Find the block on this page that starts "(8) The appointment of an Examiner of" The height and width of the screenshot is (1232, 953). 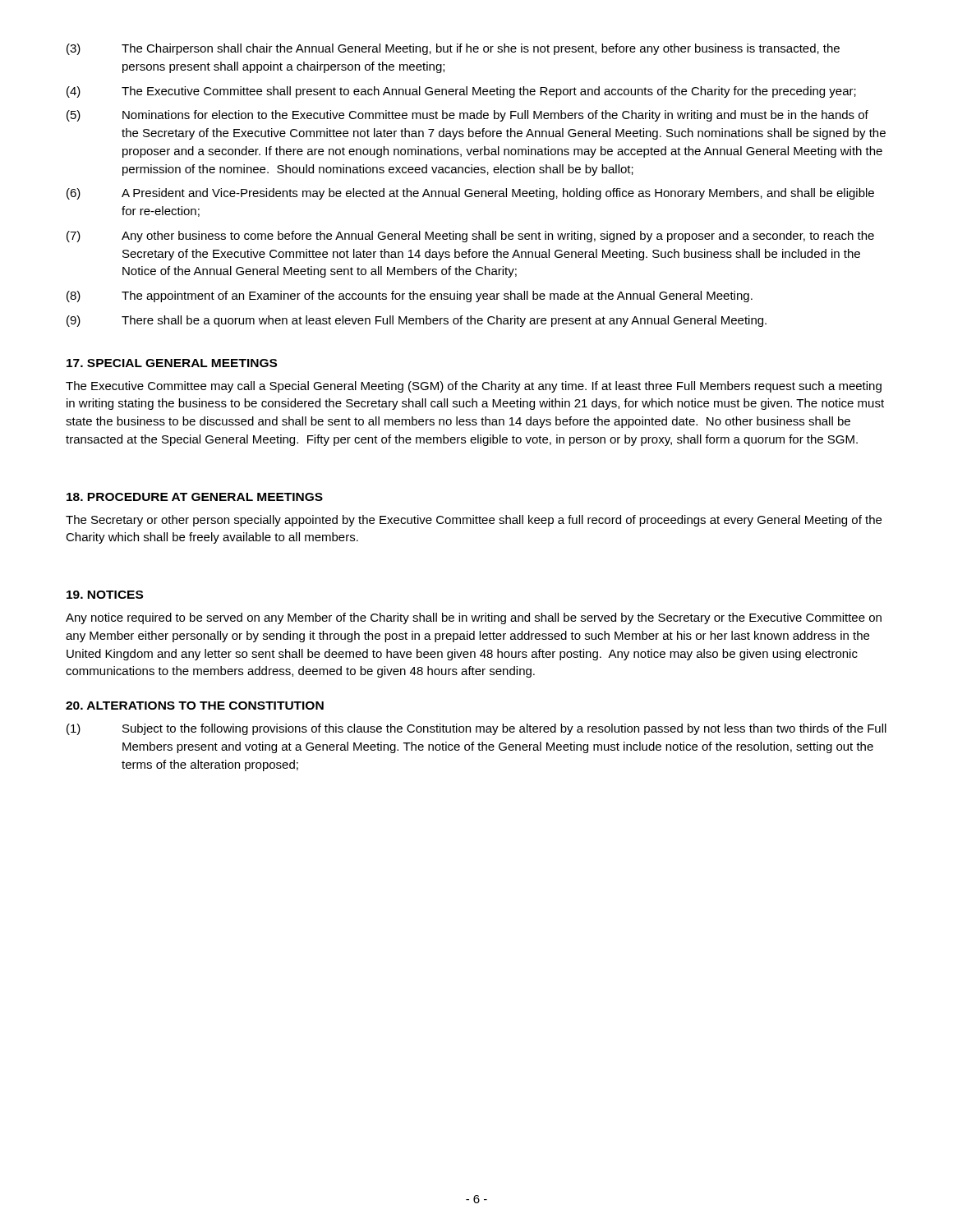pyautogui.click(x=476, y=296)
